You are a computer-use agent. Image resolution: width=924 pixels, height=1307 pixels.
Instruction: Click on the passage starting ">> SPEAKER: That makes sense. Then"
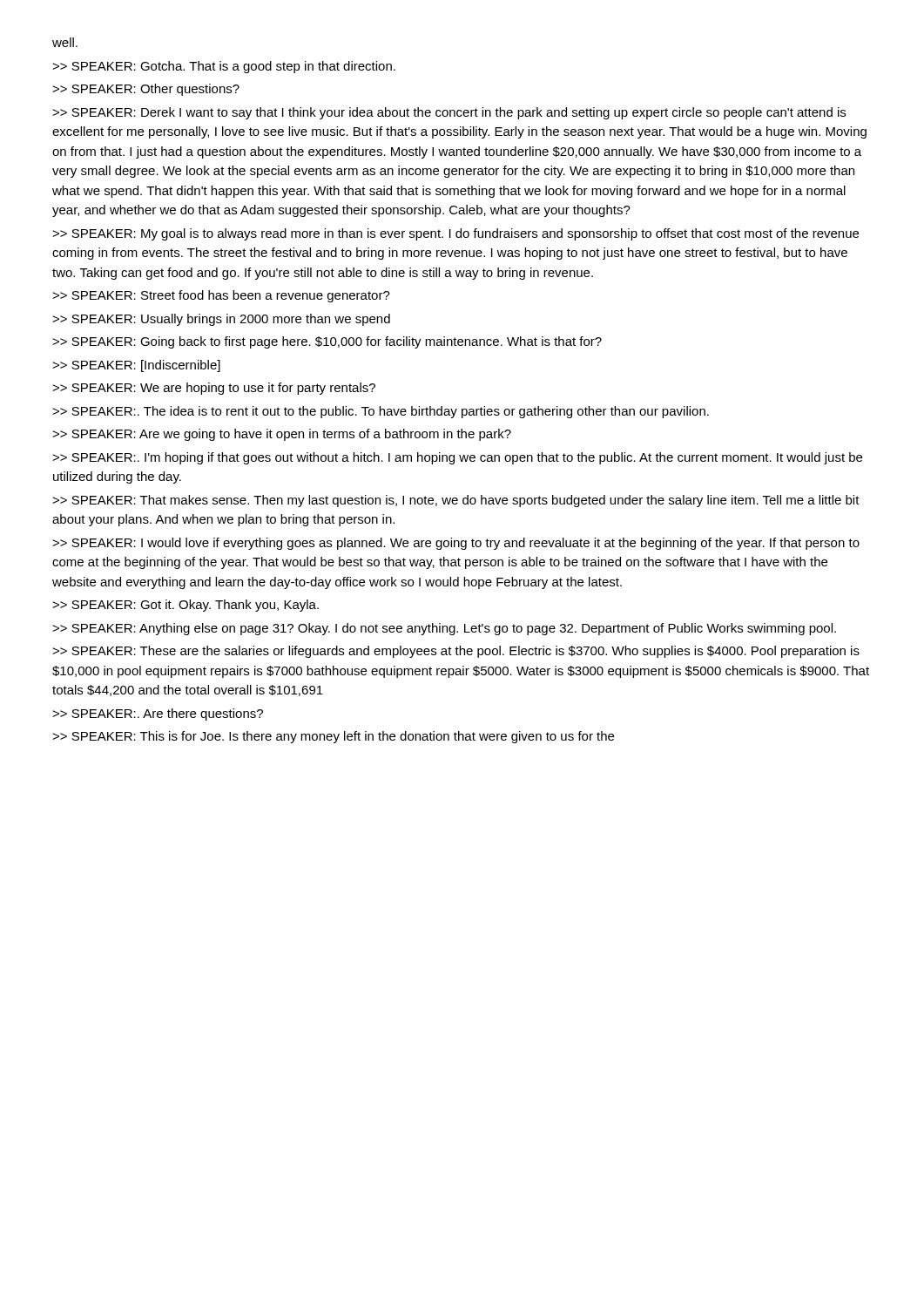point(456,509)
